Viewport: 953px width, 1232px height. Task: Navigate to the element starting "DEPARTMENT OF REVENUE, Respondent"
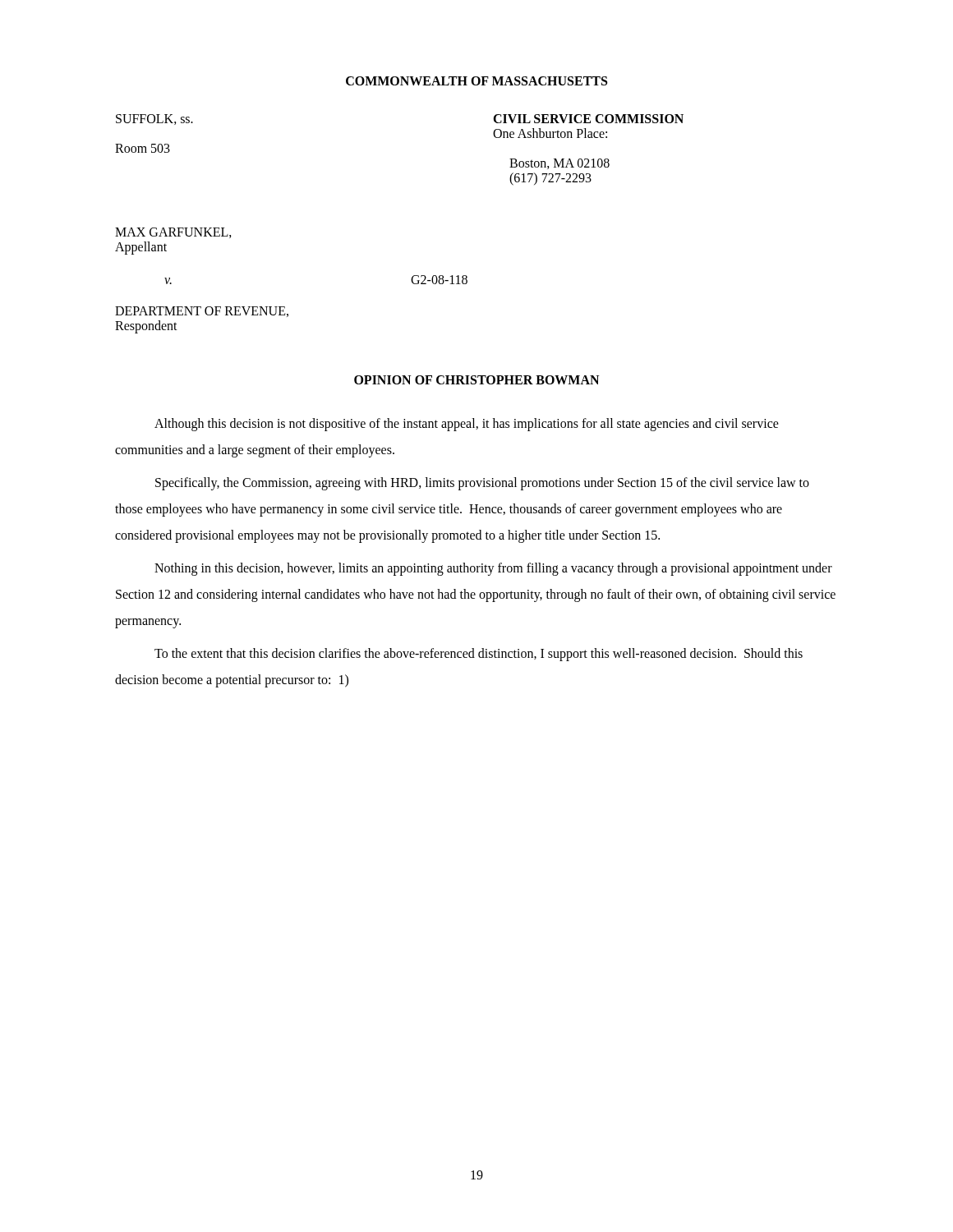coord(202,318)
